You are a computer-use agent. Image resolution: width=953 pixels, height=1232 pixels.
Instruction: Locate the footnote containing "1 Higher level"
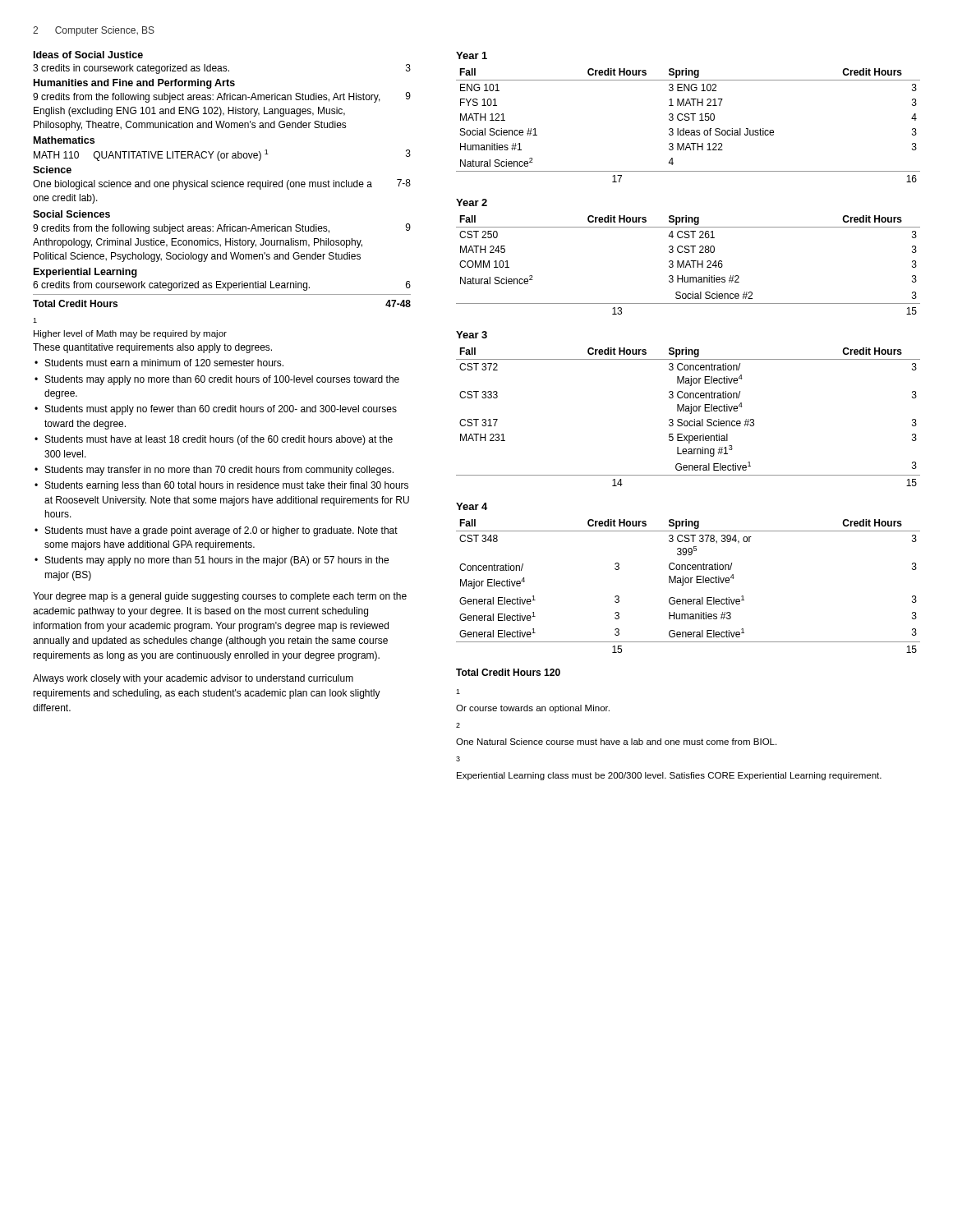click(x=130, y=328)
